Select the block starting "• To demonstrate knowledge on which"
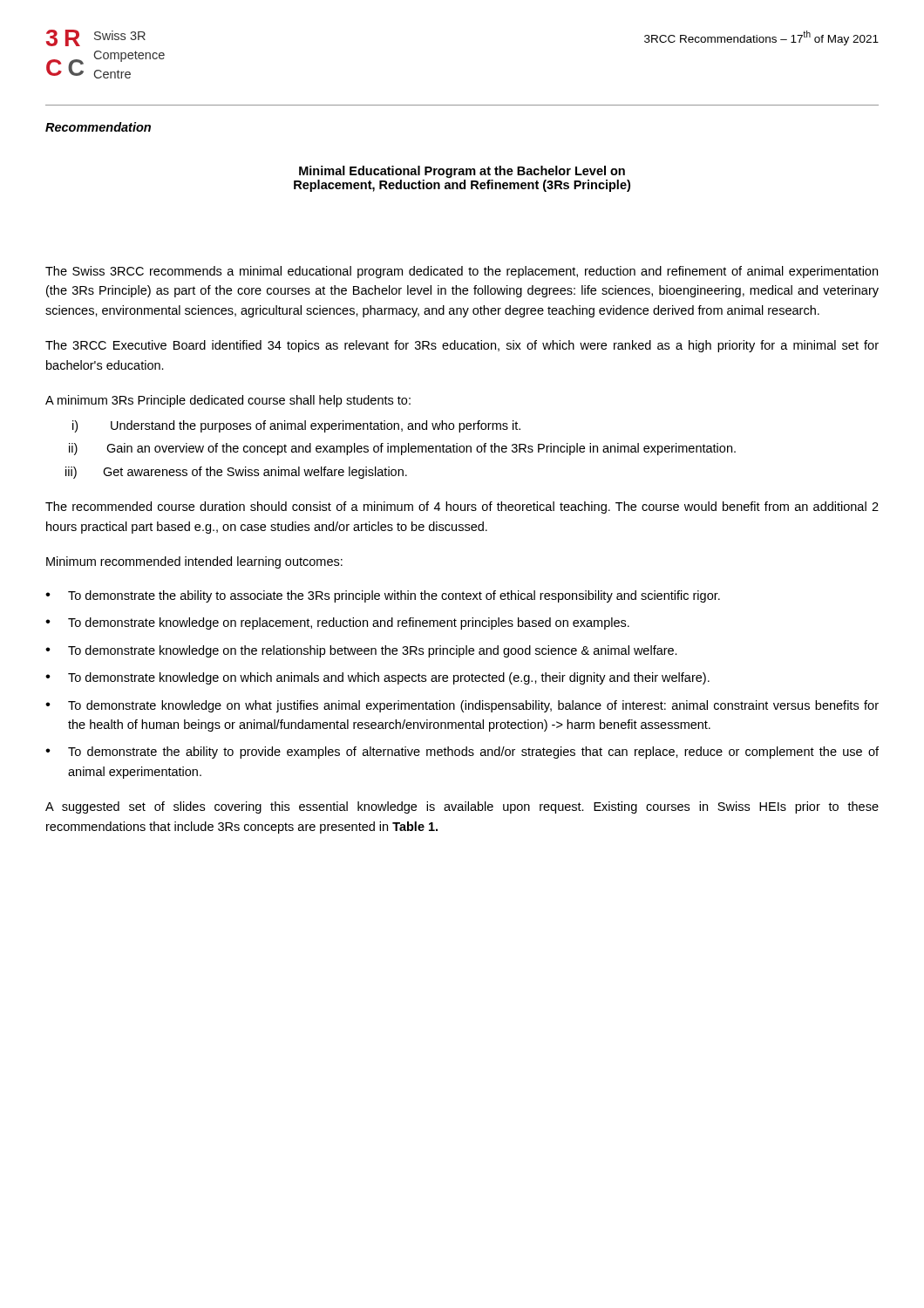This screenshot has height=1308, width=924. point(378,678)
